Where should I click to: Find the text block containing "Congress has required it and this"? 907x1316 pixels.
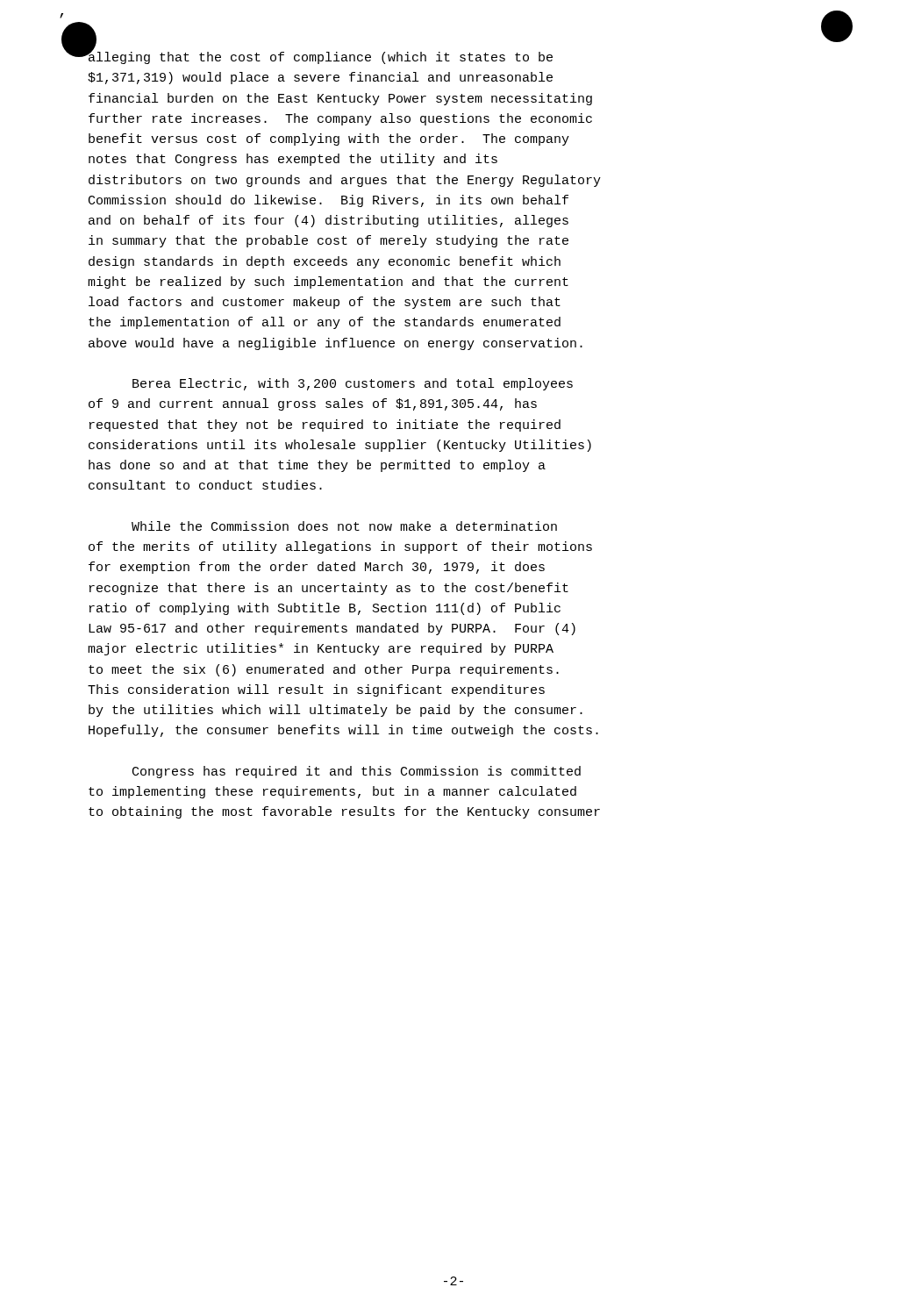coord(458,793)
